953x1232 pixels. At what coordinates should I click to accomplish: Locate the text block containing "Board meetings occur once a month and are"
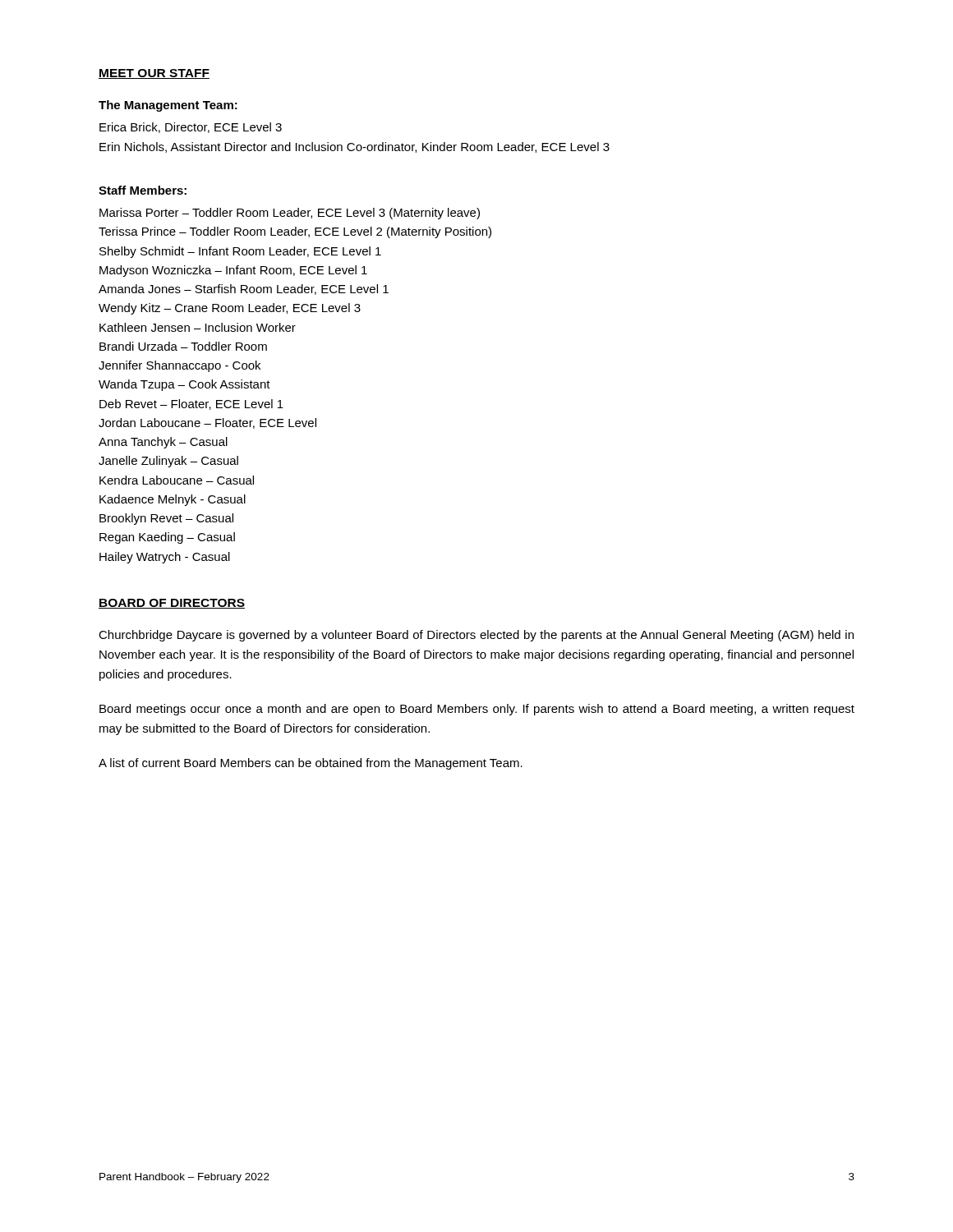coord(476,718)
